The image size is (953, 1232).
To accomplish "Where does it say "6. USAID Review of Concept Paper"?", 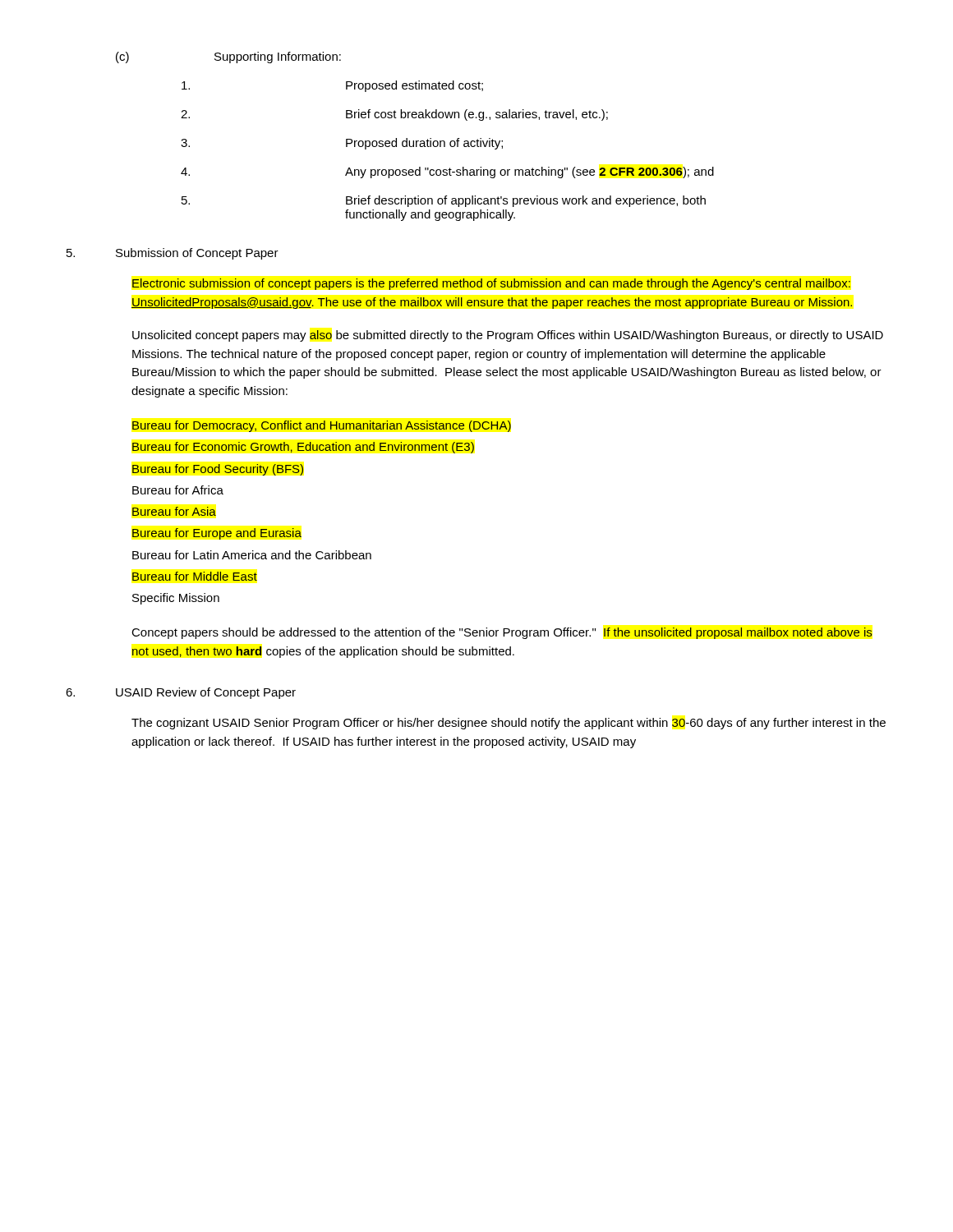I will 181,692.
